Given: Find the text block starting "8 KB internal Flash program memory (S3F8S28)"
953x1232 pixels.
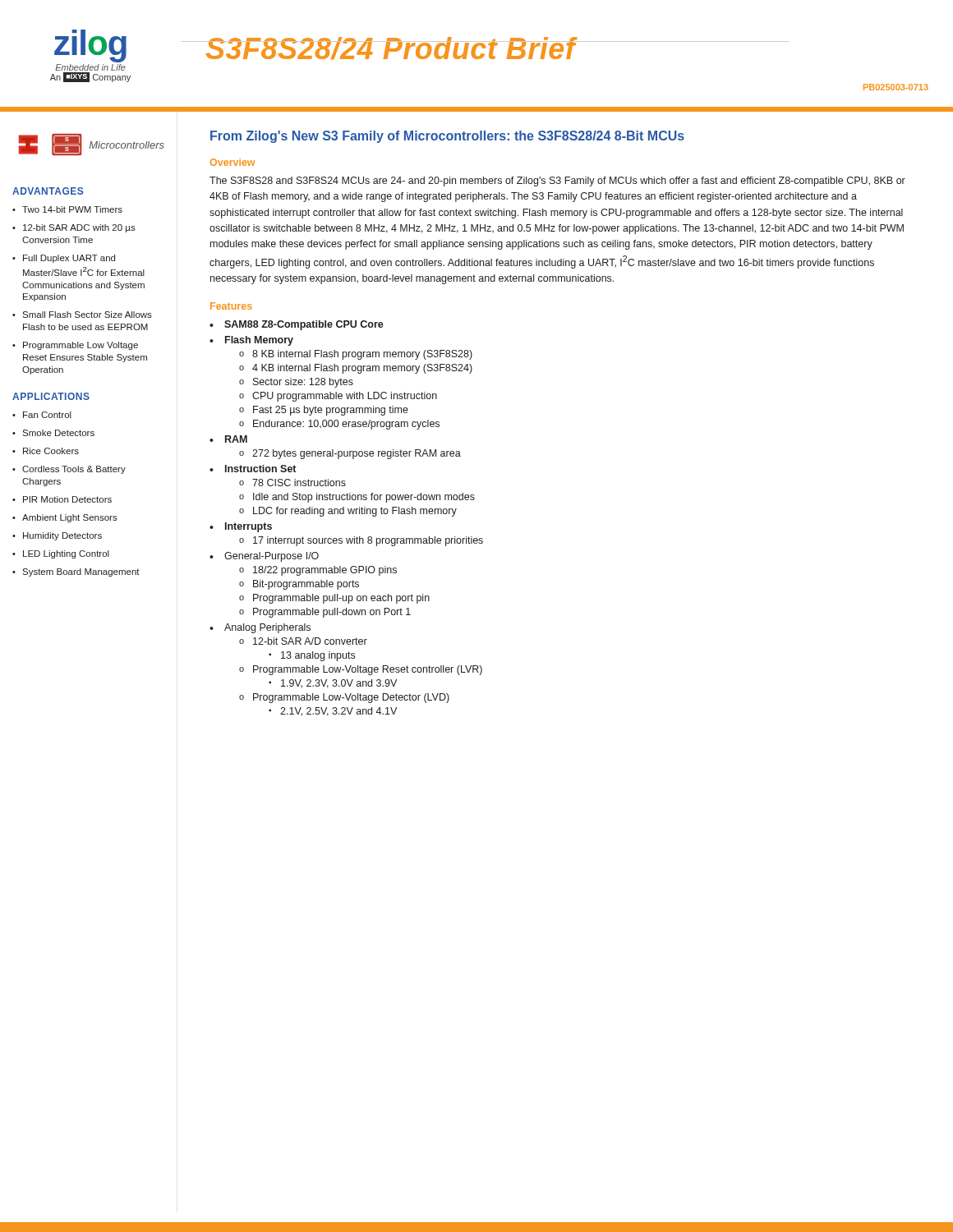Looking at the screenshot, I should [x=362, y=354].
